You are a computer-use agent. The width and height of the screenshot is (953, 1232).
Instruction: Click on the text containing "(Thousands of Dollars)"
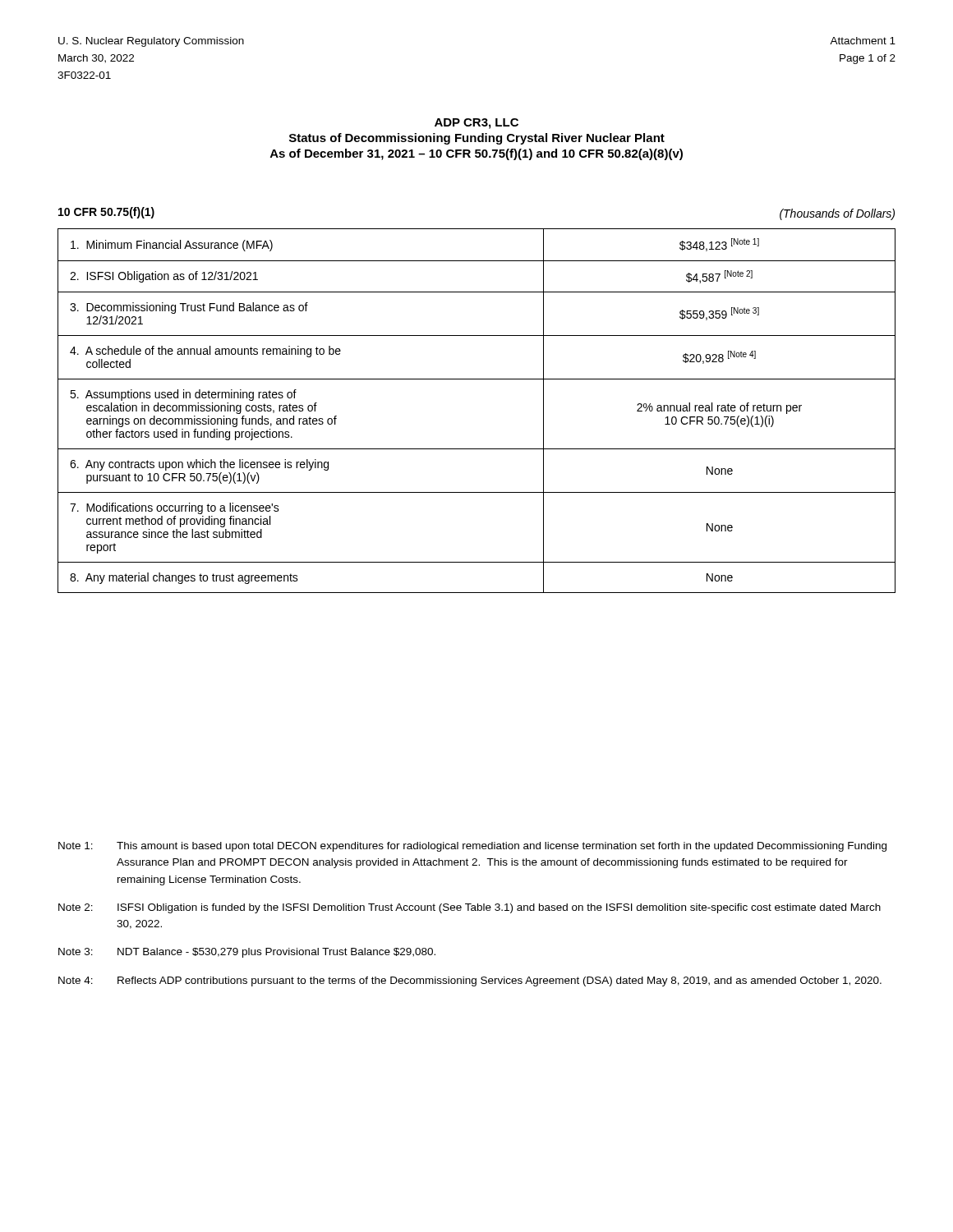tap(837, 214)
